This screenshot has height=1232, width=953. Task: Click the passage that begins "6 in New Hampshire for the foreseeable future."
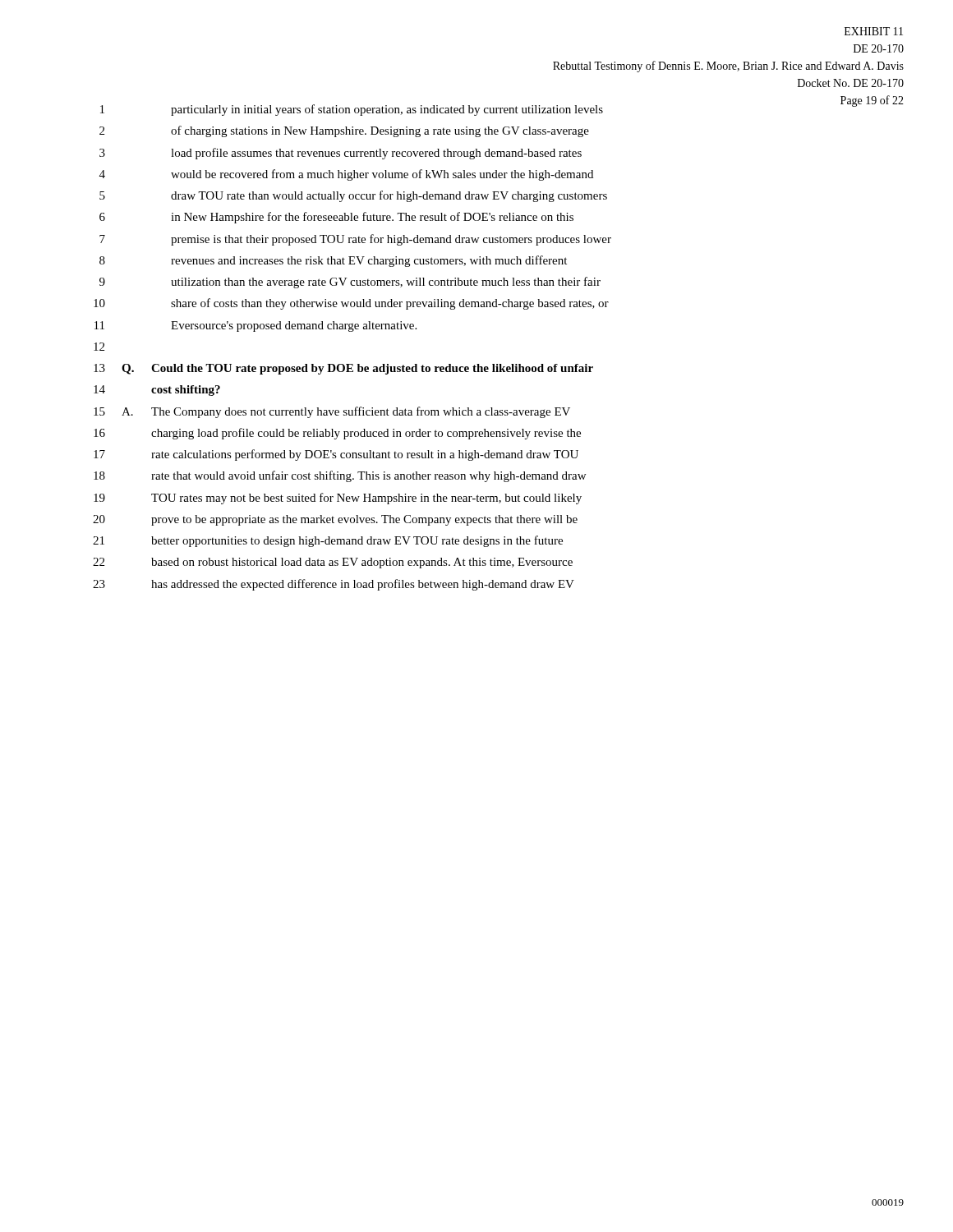(x=485, y=217)
